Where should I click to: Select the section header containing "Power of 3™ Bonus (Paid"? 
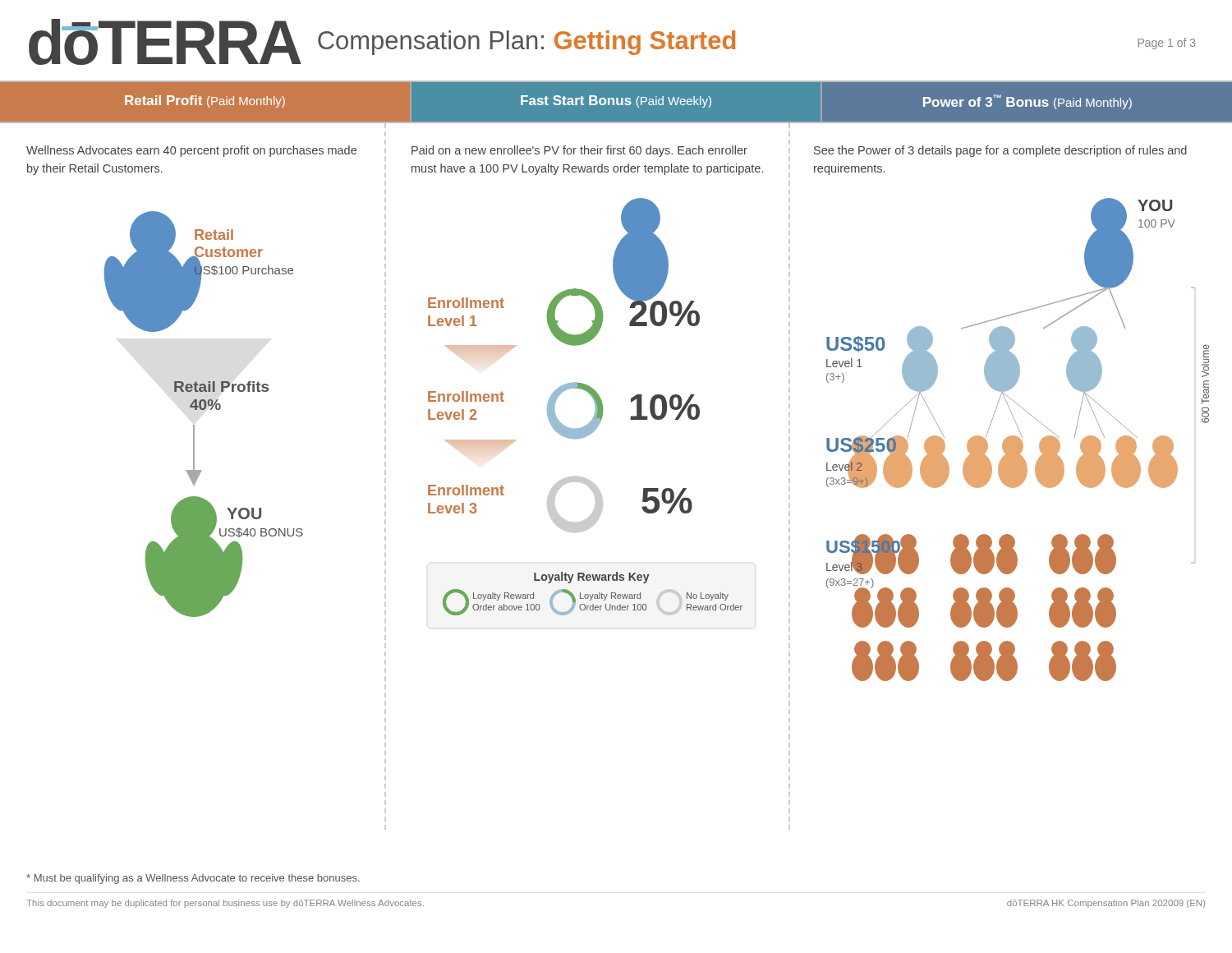[1027, 101]
